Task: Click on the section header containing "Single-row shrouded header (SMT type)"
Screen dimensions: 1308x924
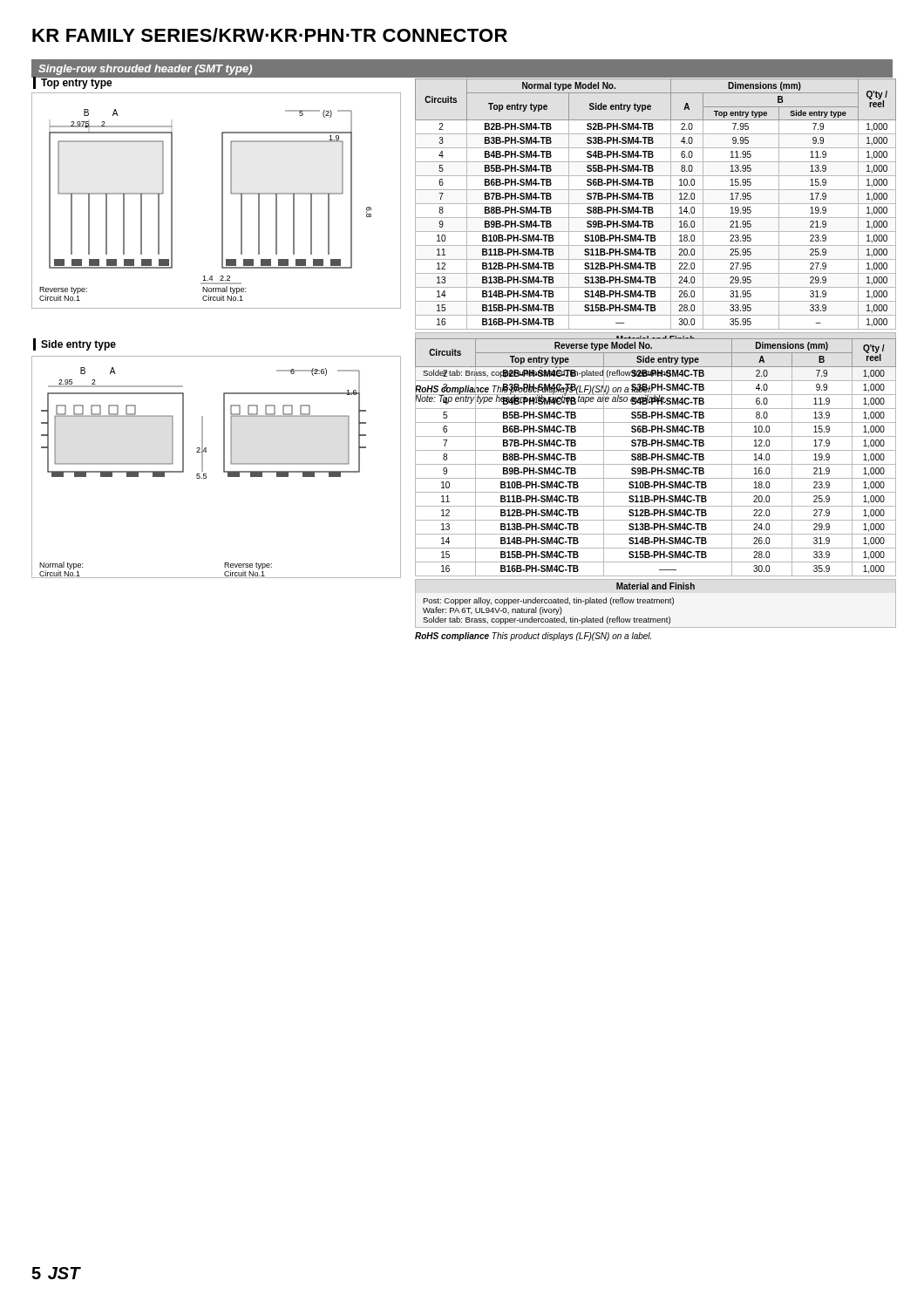Action: point(145,68)
